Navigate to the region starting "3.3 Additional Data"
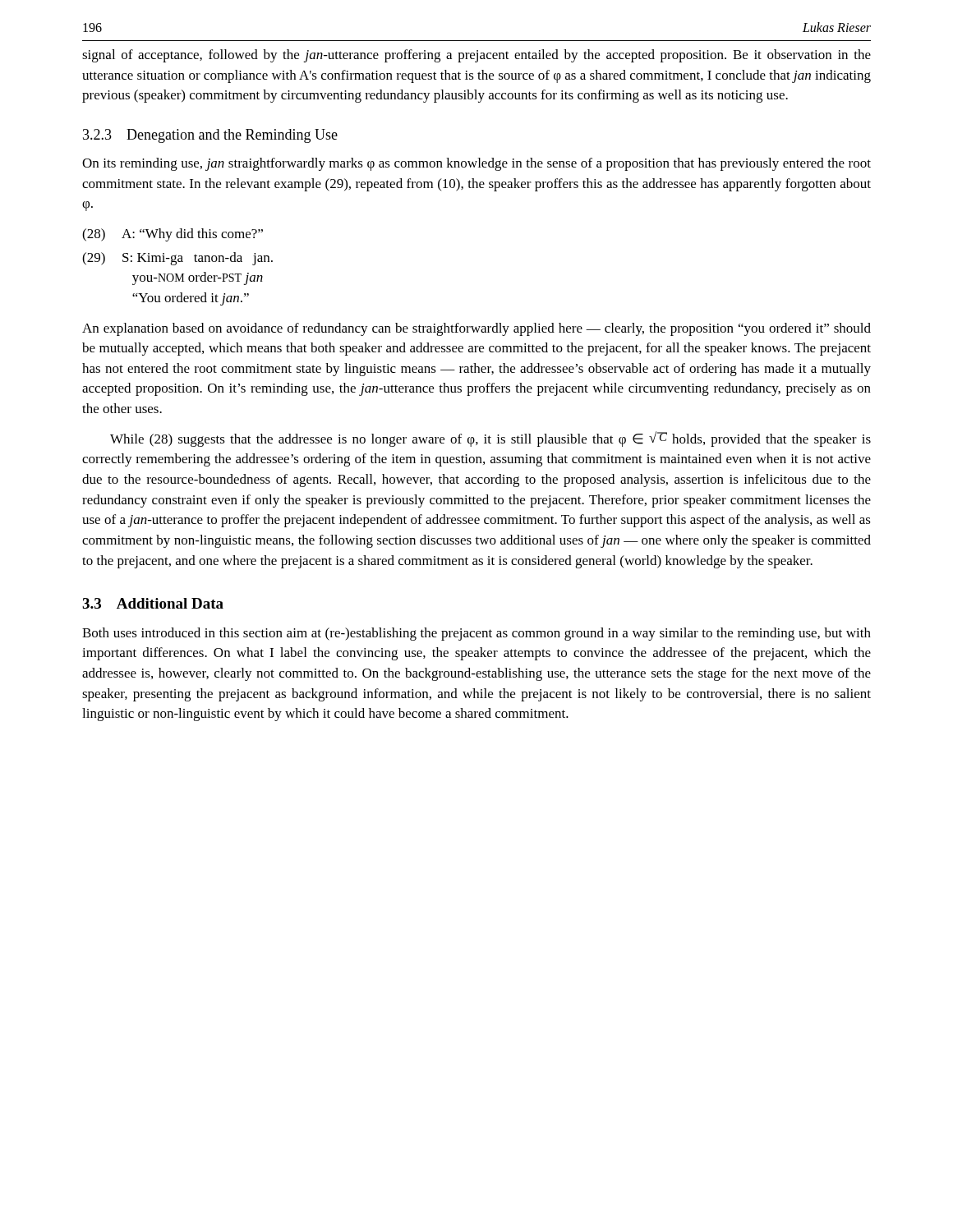The height and width of the screenshot is (1232, 953). tap(153, 603)
